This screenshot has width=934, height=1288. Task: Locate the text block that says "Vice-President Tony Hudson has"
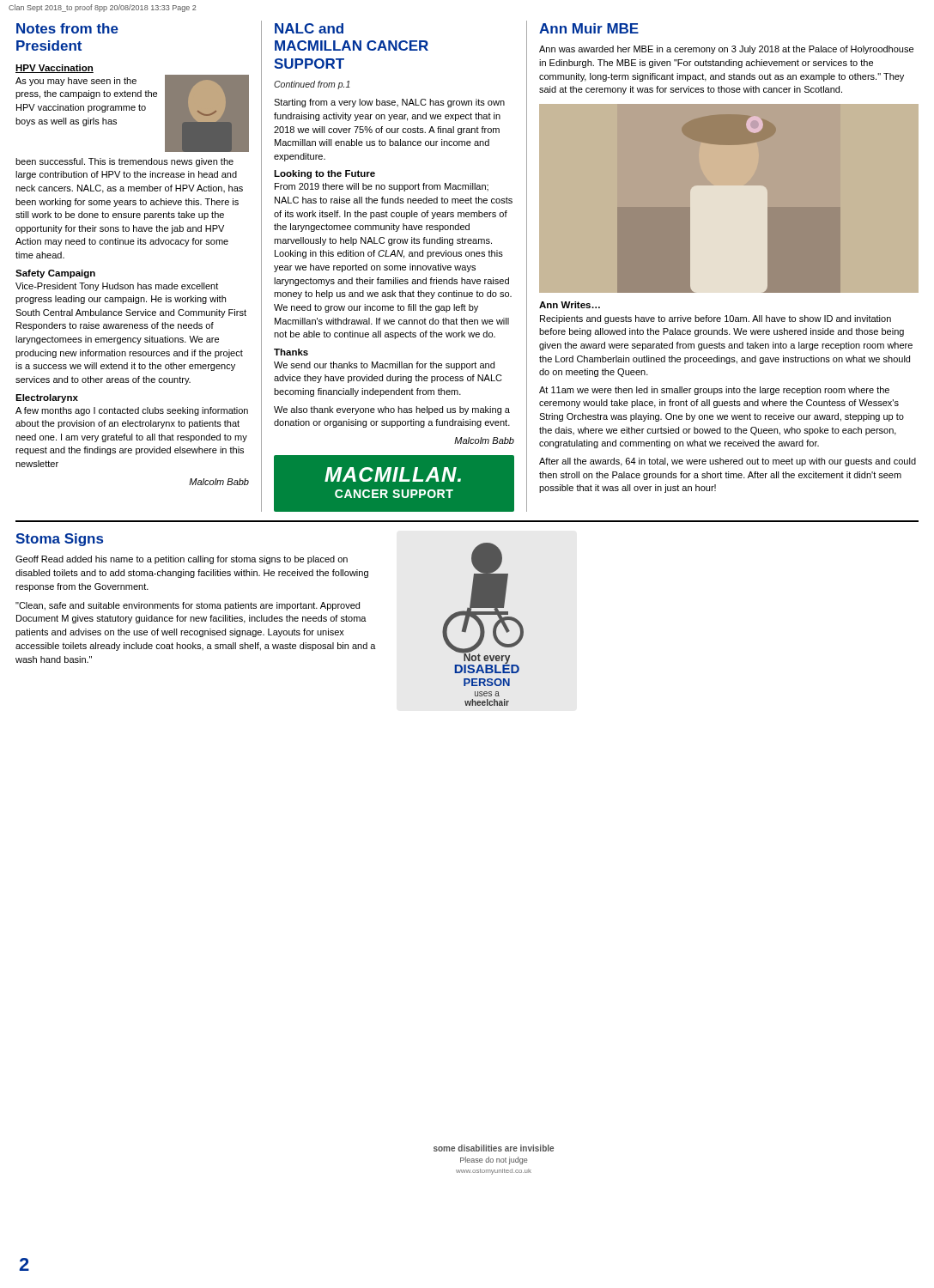[132, 333]
